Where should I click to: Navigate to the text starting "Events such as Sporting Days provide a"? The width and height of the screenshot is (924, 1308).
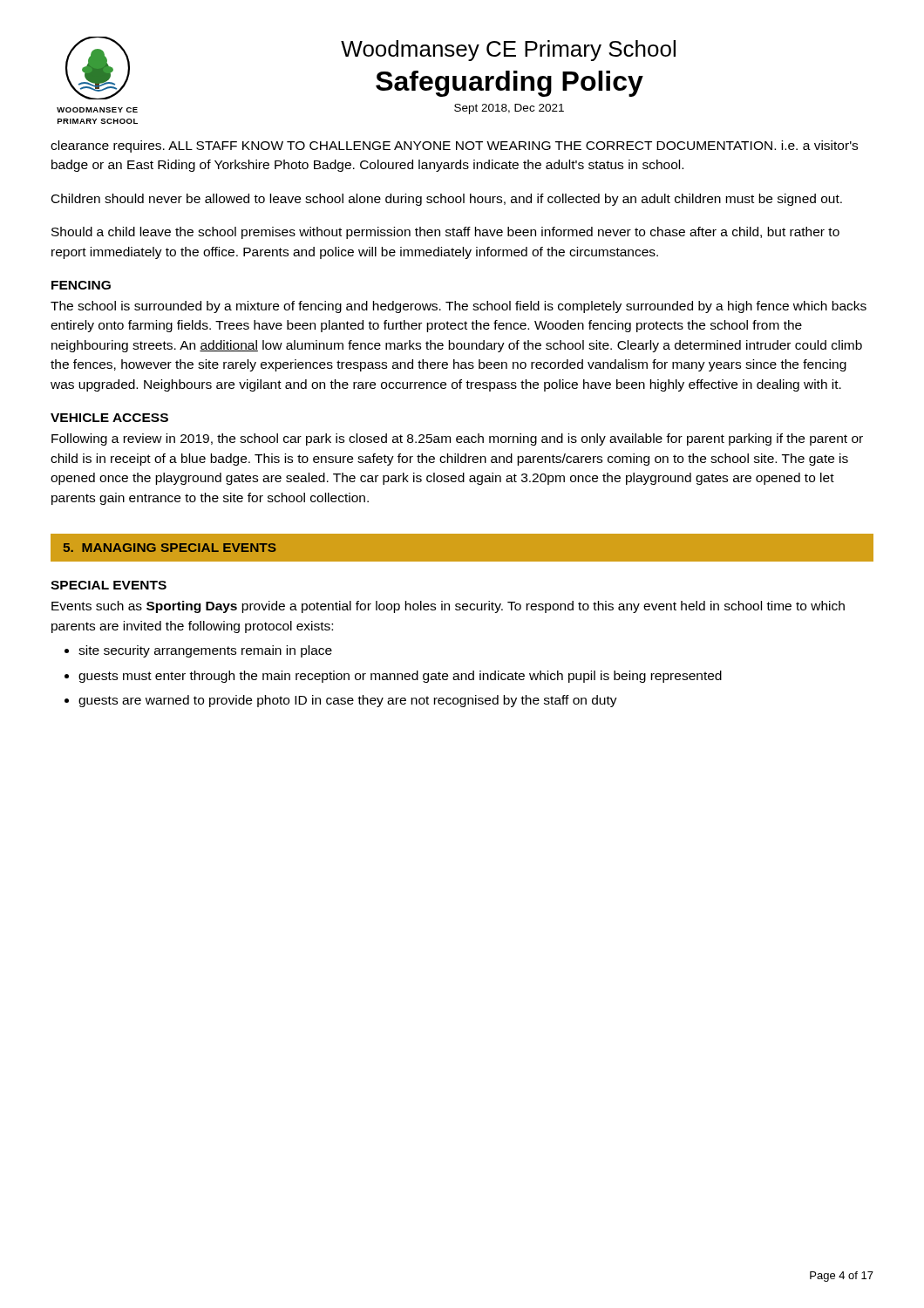point(448,616)
